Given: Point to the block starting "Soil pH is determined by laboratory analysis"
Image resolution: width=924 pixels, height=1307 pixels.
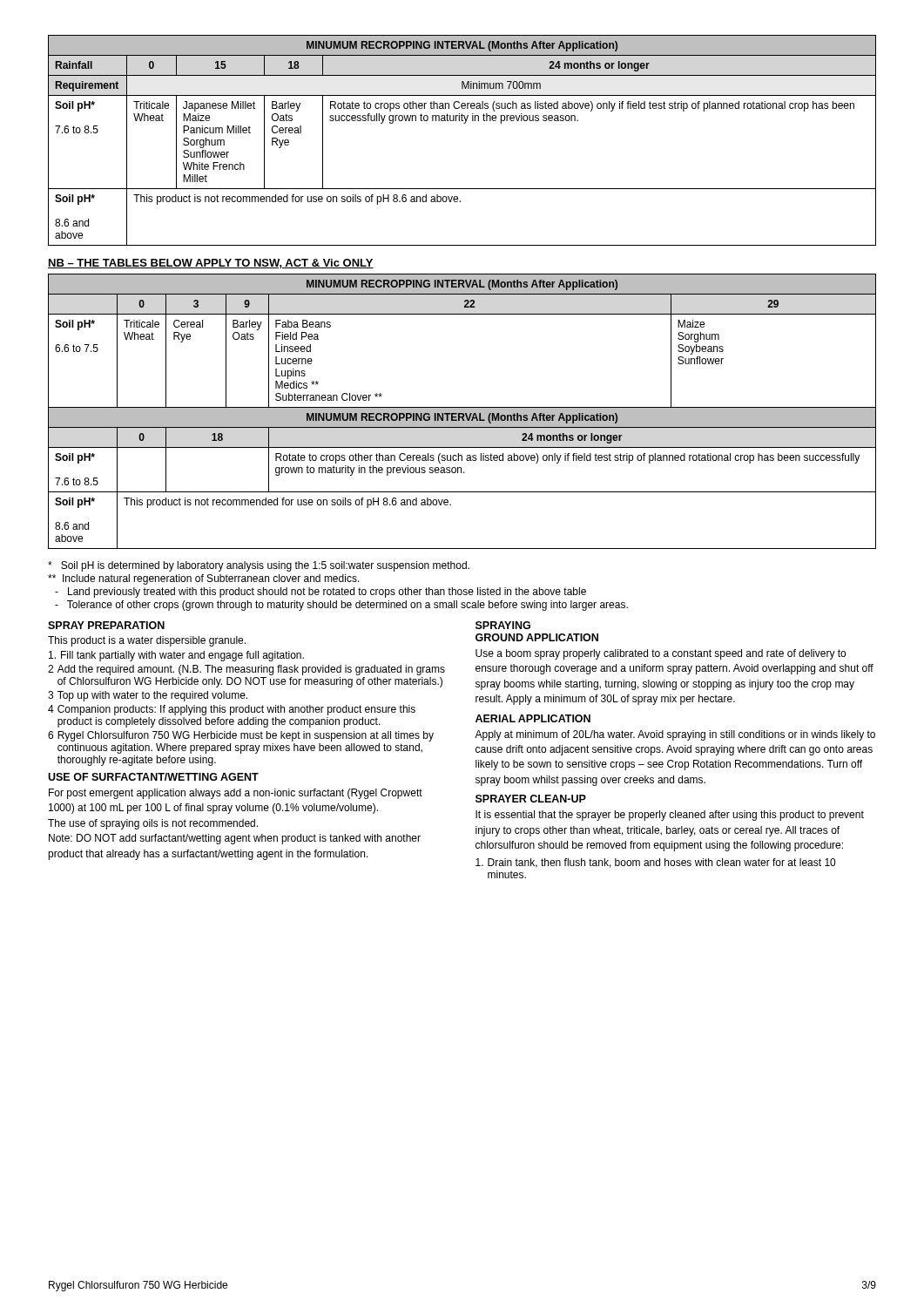Looking at the screenshot, I should (x=259, y=565).
